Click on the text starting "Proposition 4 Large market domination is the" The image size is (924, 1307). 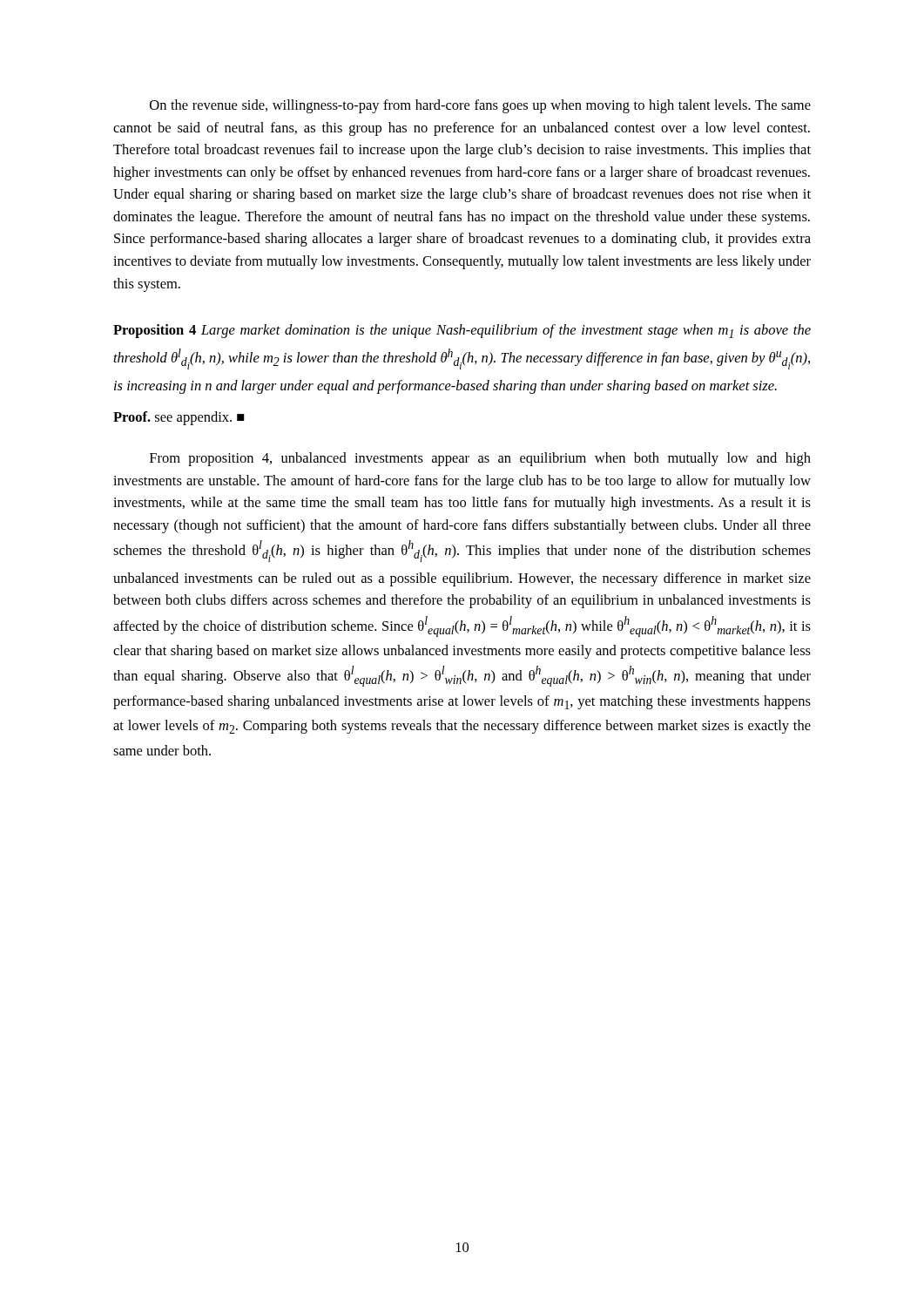(x=462, y=358)
